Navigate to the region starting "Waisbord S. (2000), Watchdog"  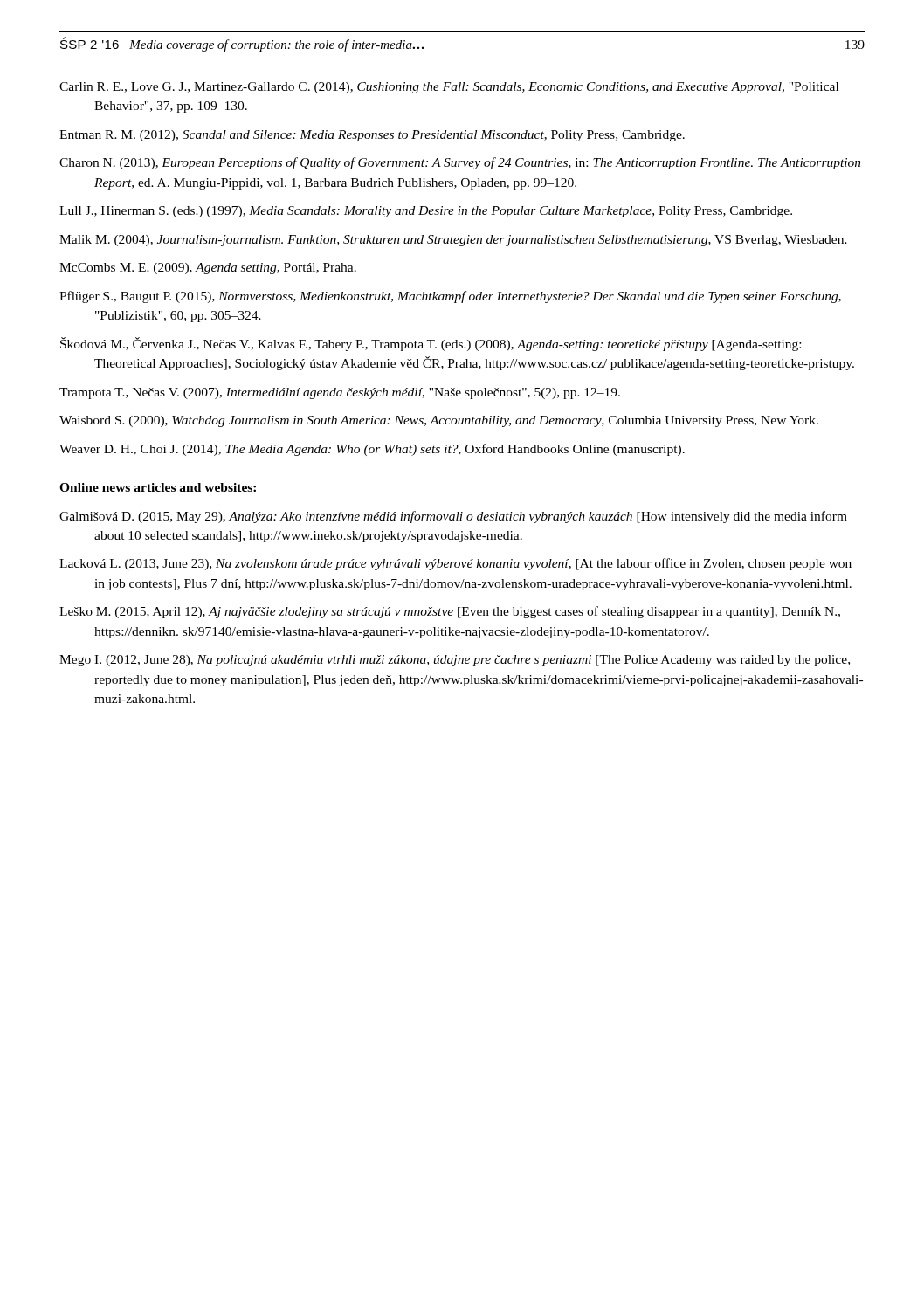[457, 420]
